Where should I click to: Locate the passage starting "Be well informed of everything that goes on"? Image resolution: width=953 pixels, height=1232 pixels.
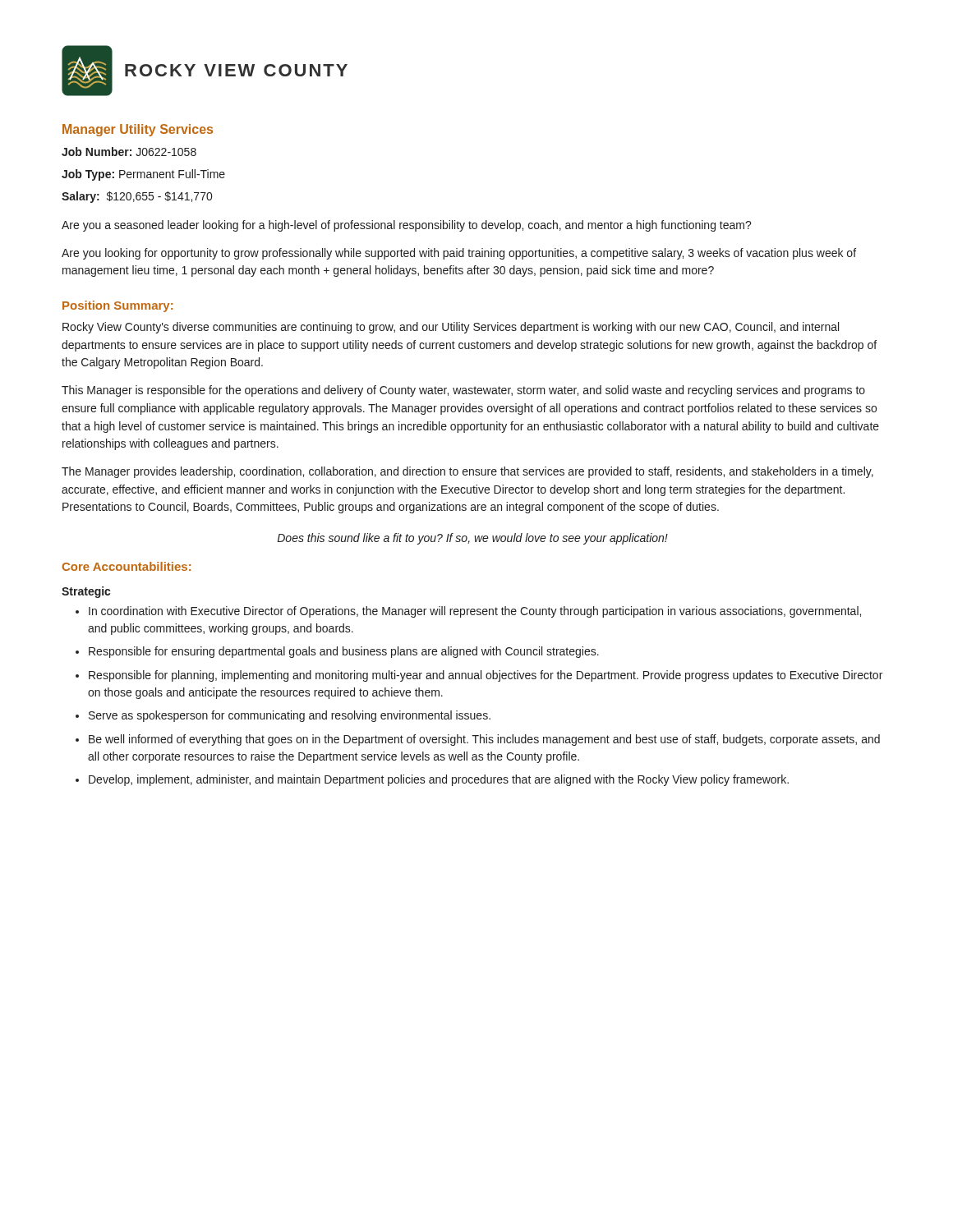pos(484,748)
